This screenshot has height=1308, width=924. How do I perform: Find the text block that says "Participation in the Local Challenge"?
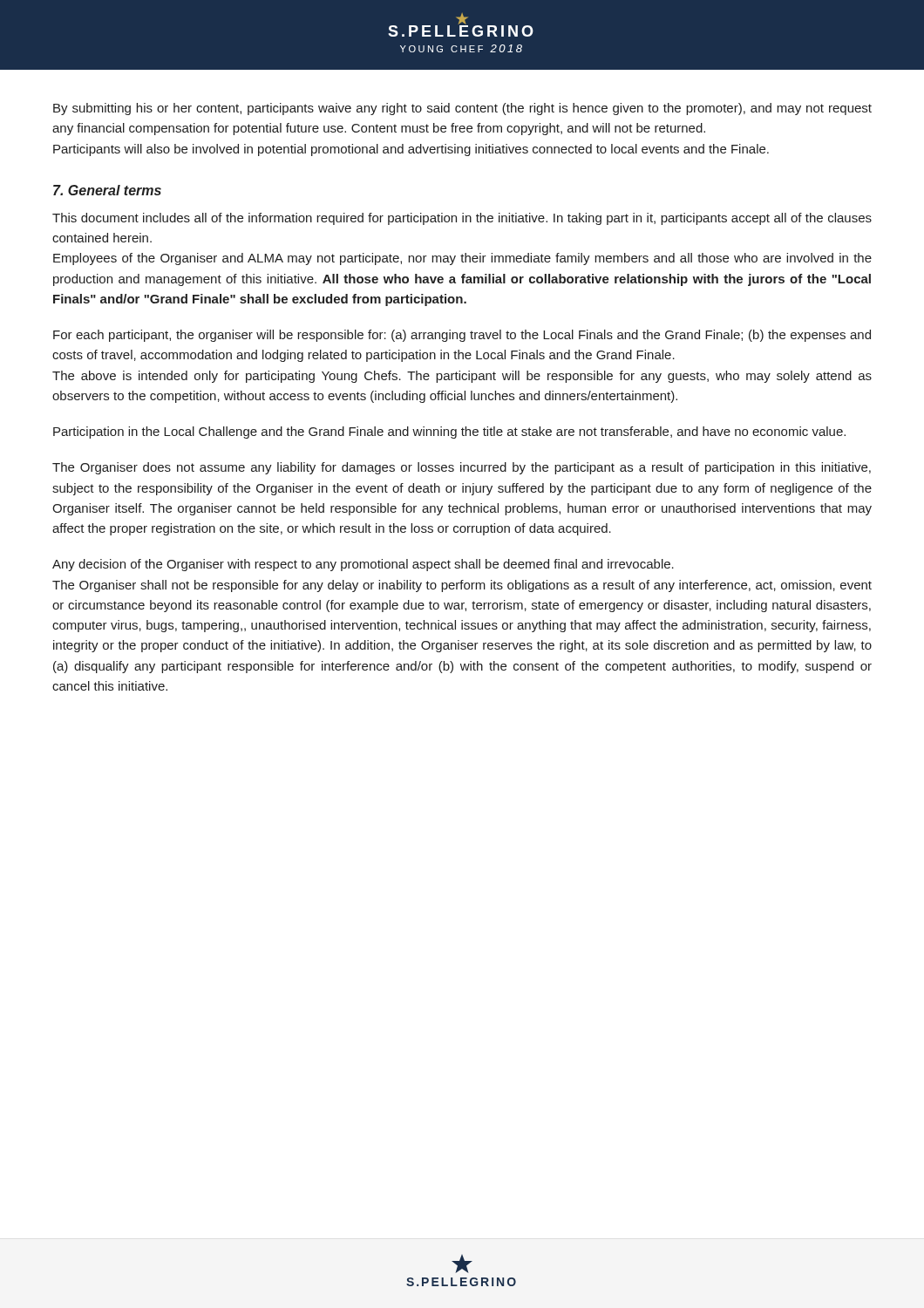[450, 431]
